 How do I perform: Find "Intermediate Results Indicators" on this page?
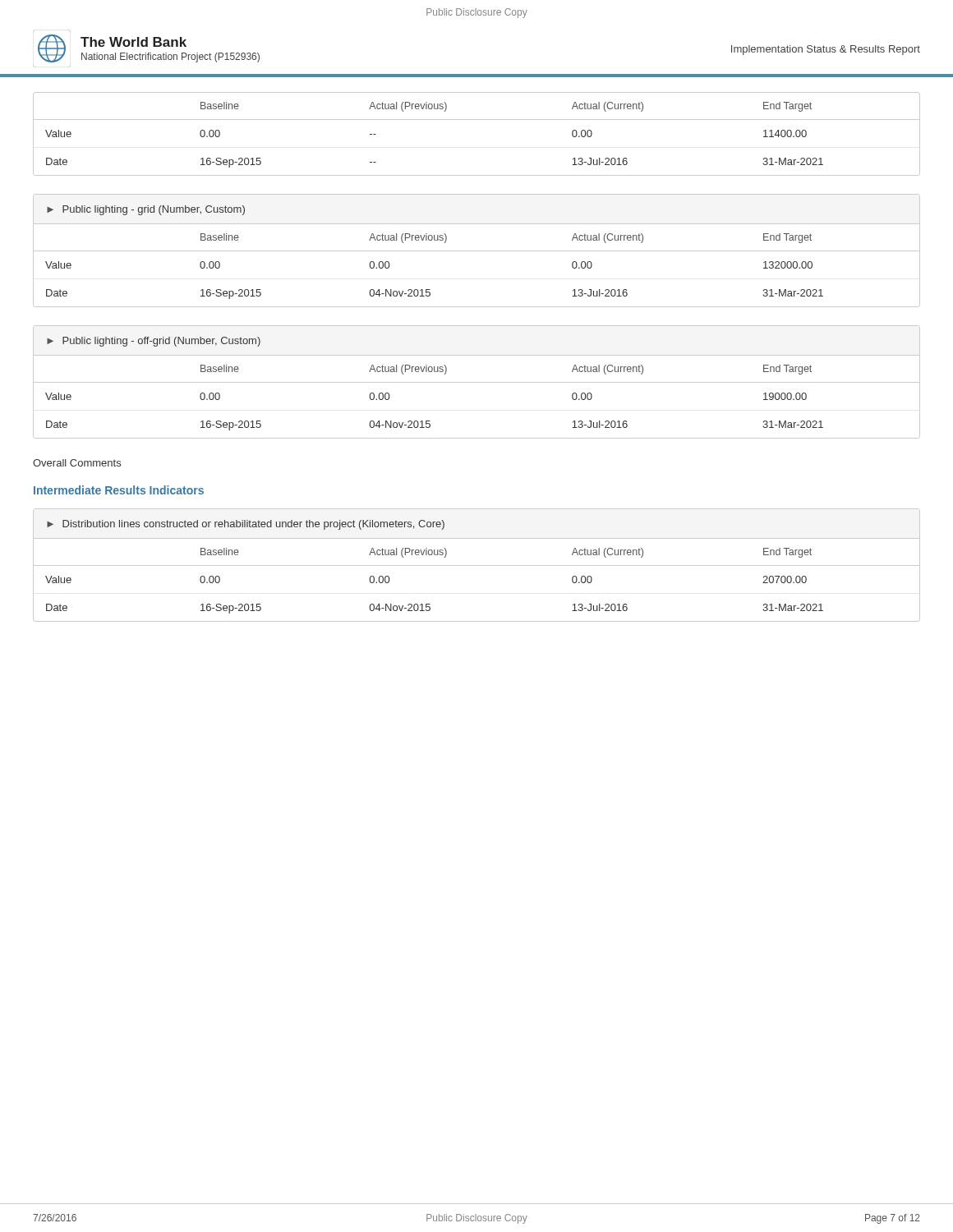(x=119, y=490)
